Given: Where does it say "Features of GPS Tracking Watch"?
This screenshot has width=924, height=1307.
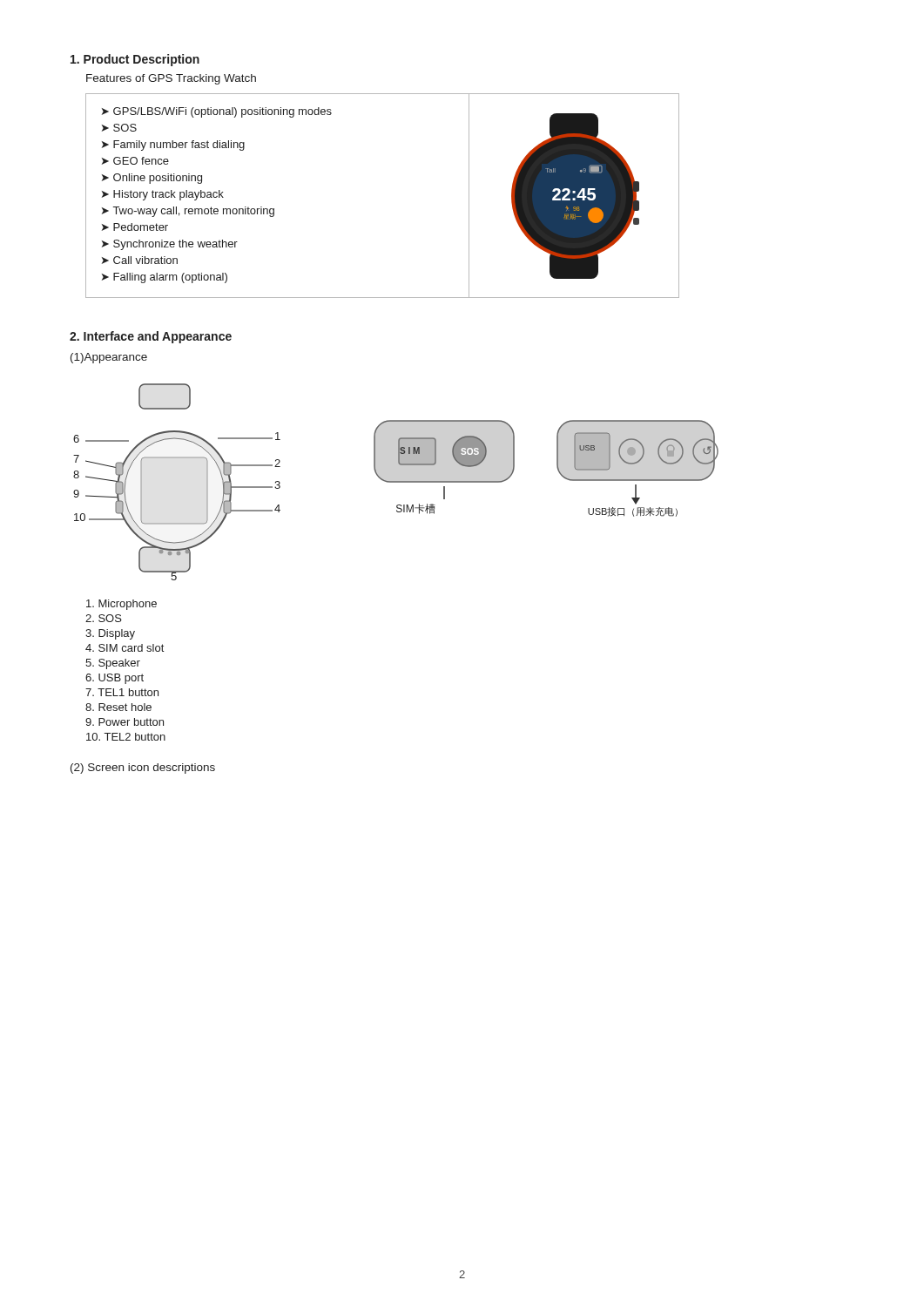Looking at the screenshot, I should pos(171,78).
